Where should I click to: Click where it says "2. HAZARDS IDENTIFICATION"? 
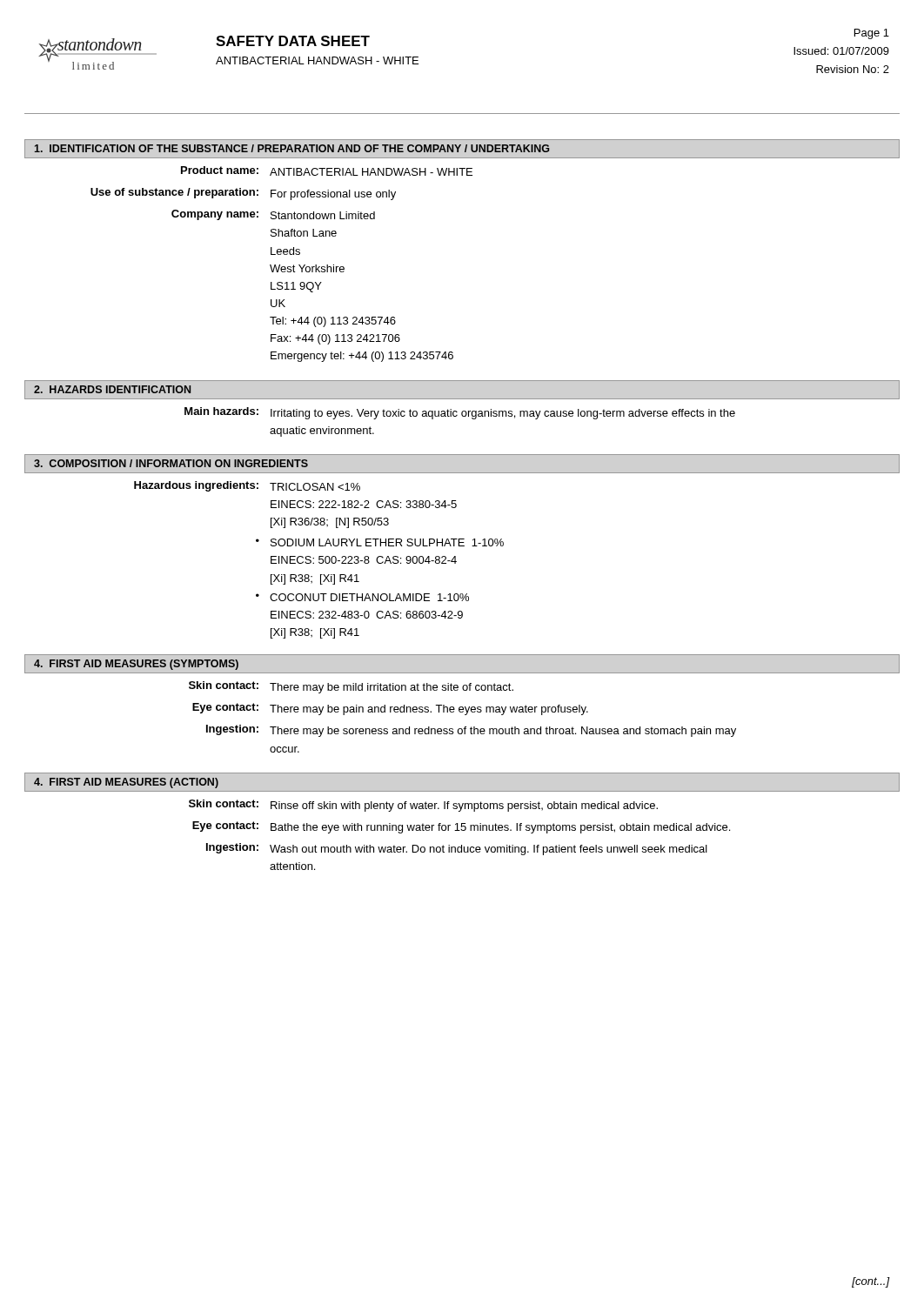click(113, 389)
